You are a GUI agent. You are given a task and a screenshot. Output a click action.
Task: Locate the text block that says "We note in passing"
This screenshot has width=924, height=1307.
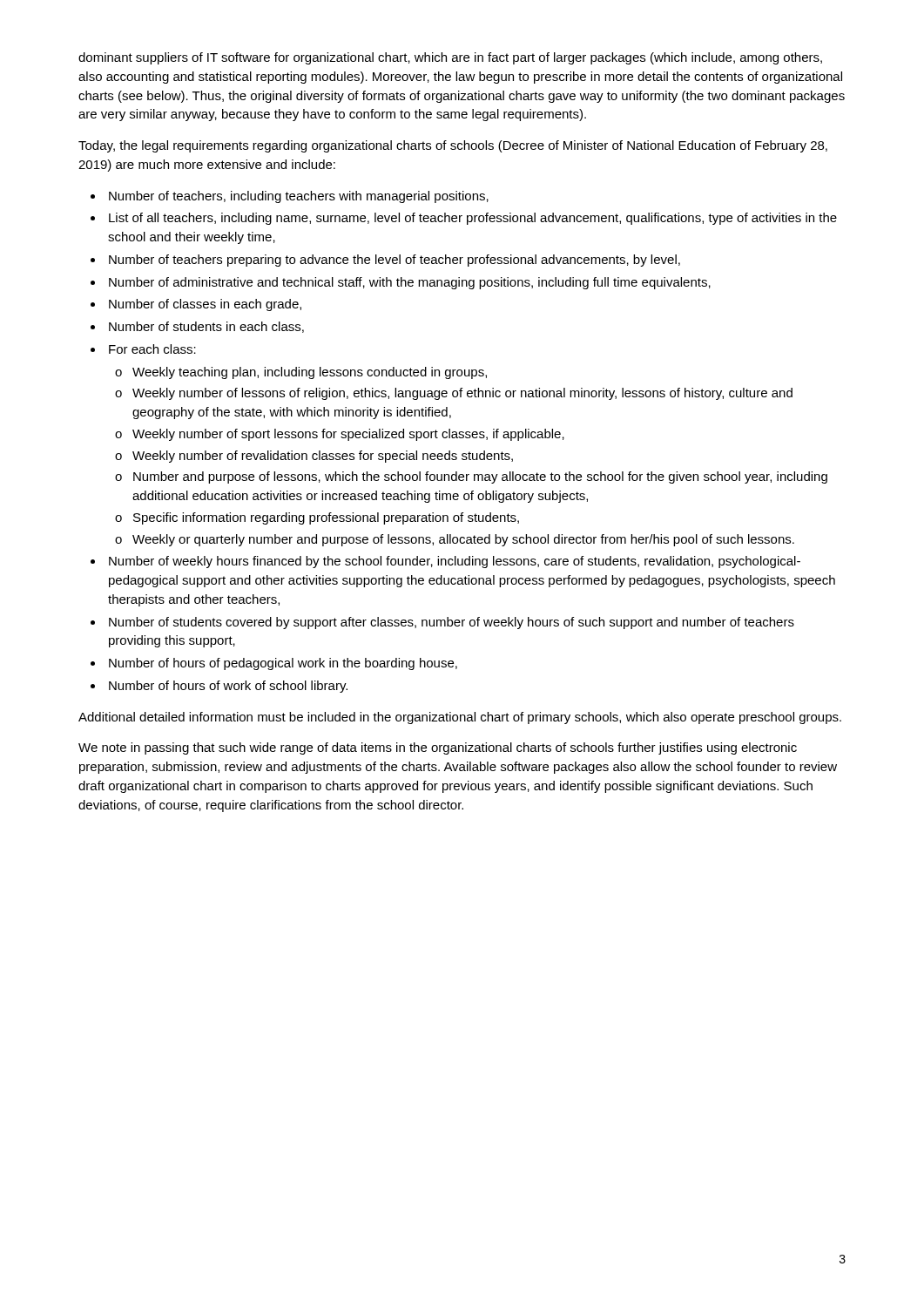458,776
